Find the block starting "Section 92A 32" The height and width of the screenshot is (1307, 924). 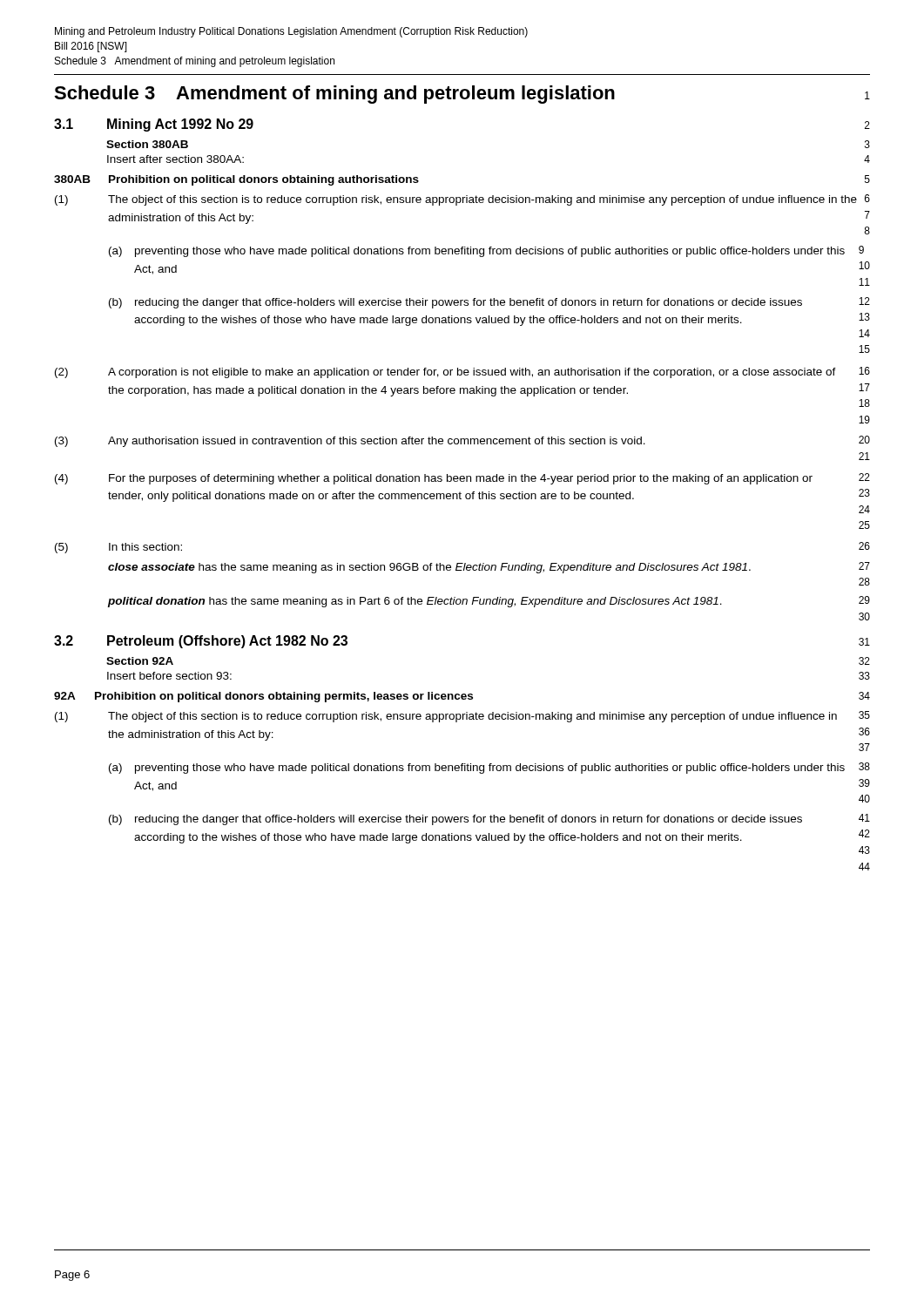pos(145,660)
